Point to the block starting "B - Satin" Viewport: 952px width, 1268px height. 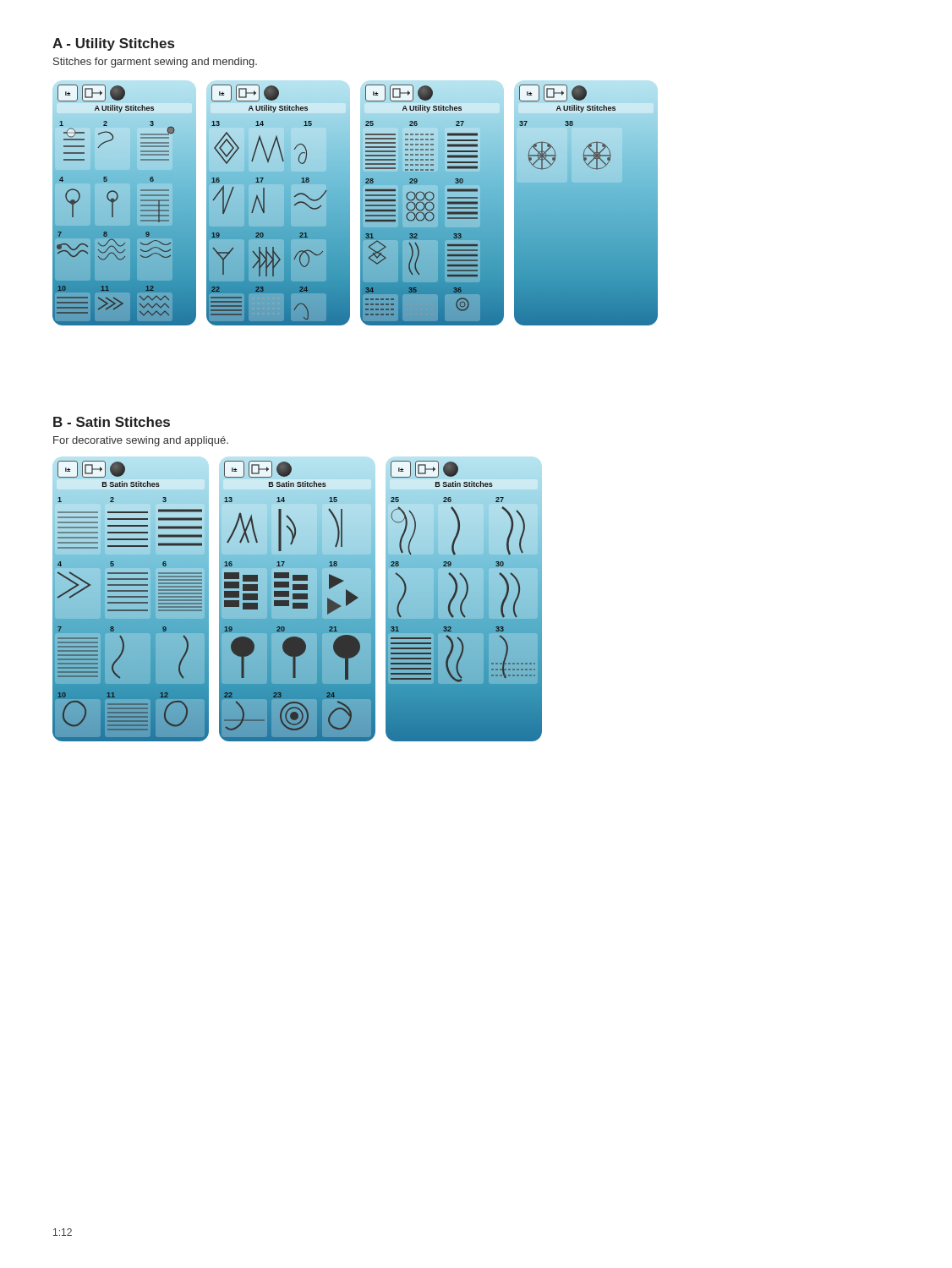pos(112,422)
